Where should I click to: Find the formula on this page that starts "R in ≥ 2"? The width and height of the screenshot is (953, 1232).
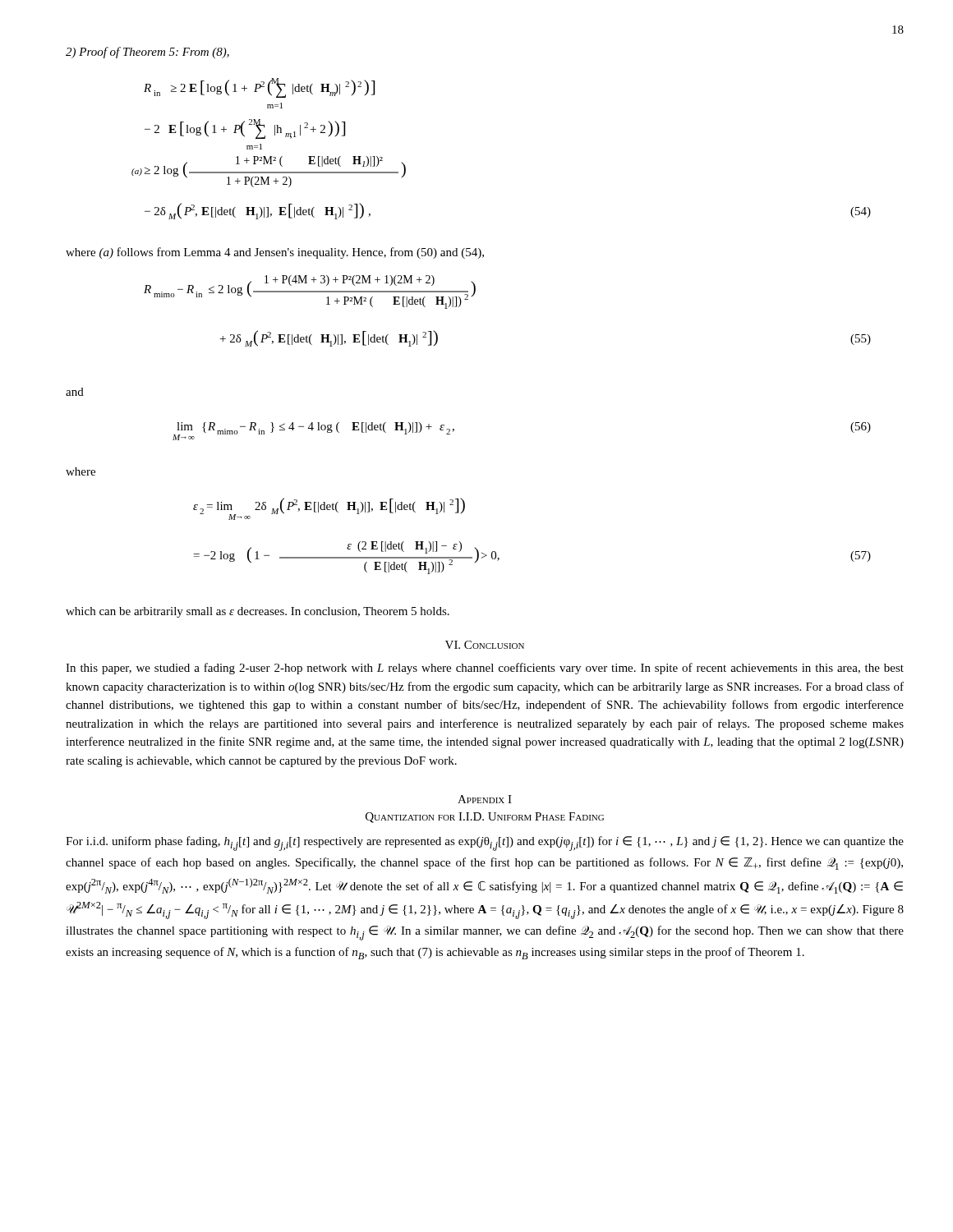259,88
